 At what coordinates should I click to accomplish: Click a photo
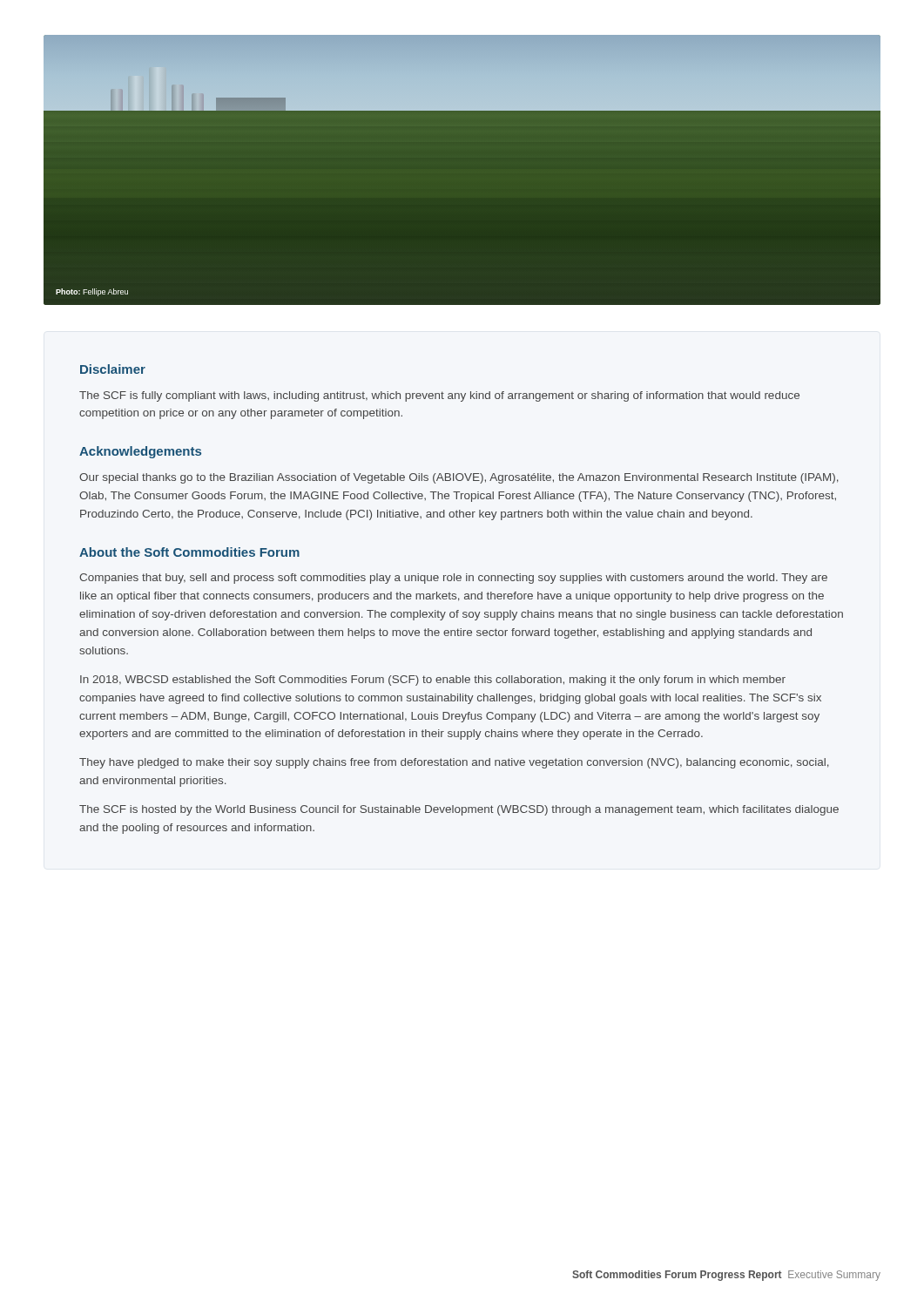point(462,170)
